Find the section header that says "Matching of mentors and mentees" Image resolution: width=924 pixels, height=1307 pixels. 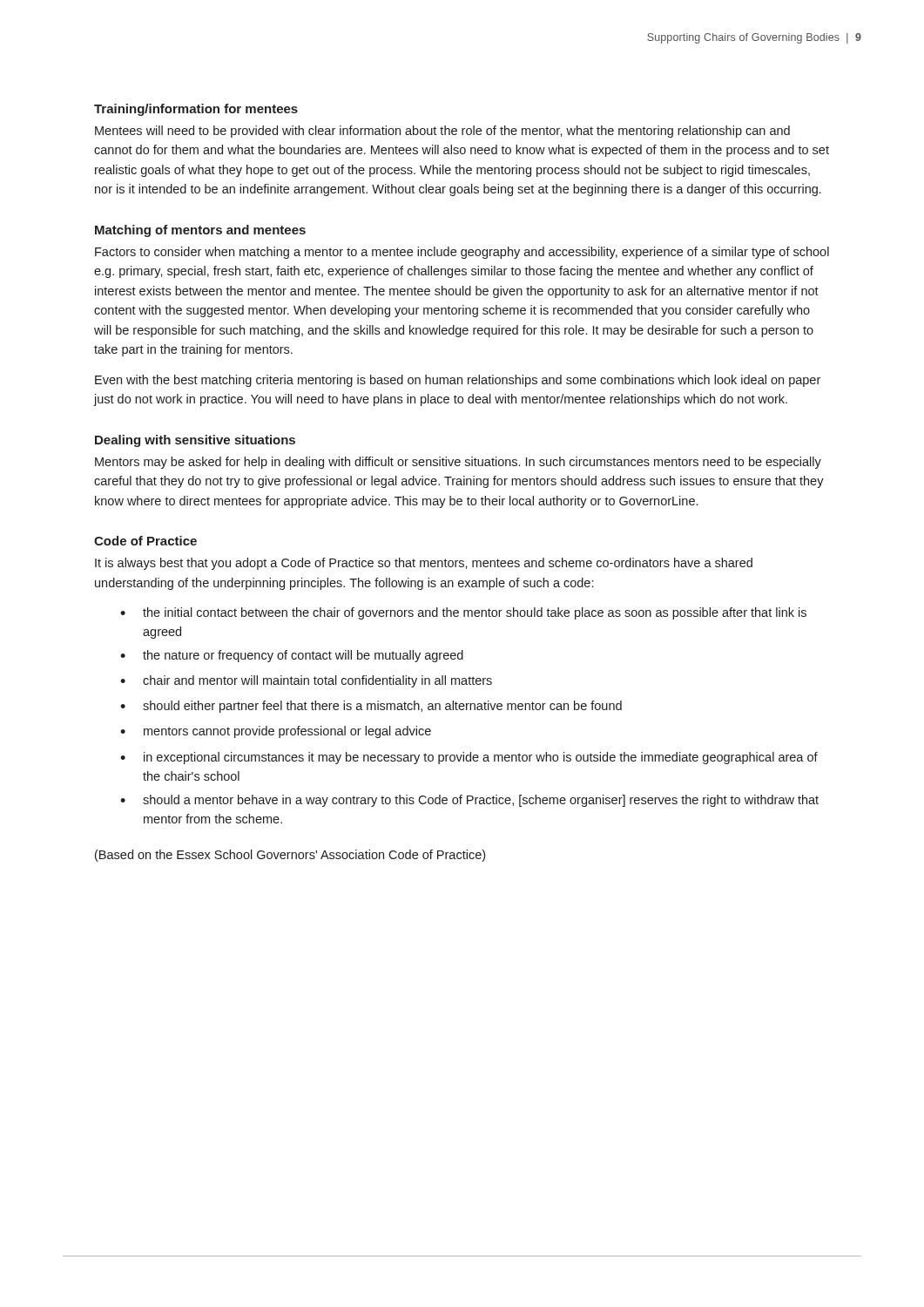point(200,229)
